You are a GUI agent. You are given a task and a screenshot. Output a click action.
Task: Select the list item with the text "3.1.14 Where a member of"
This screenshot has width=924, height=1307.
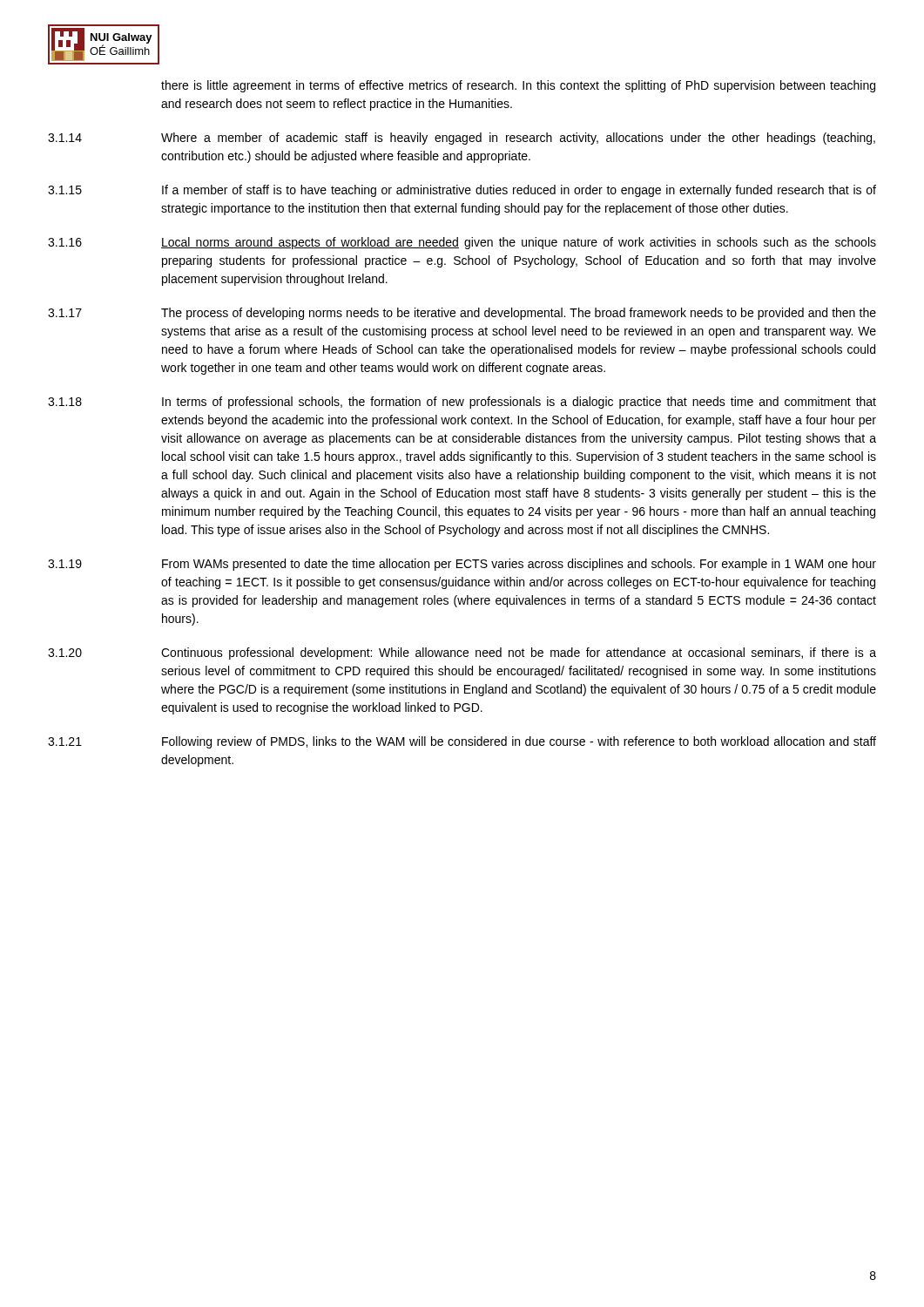[462, 147]
